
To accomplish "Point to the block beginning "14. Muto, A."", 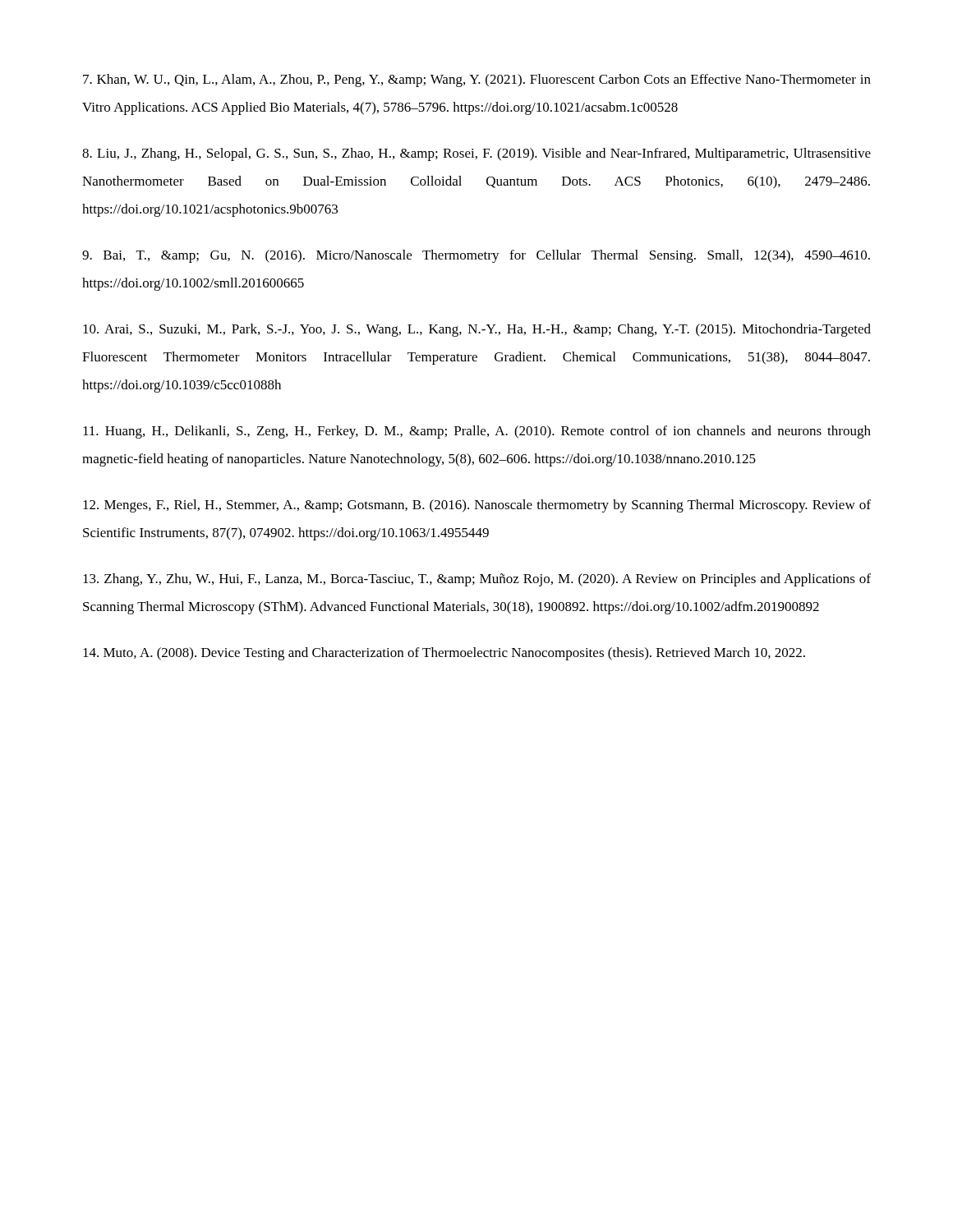I will pyautogui.click(x=444, y=653).
